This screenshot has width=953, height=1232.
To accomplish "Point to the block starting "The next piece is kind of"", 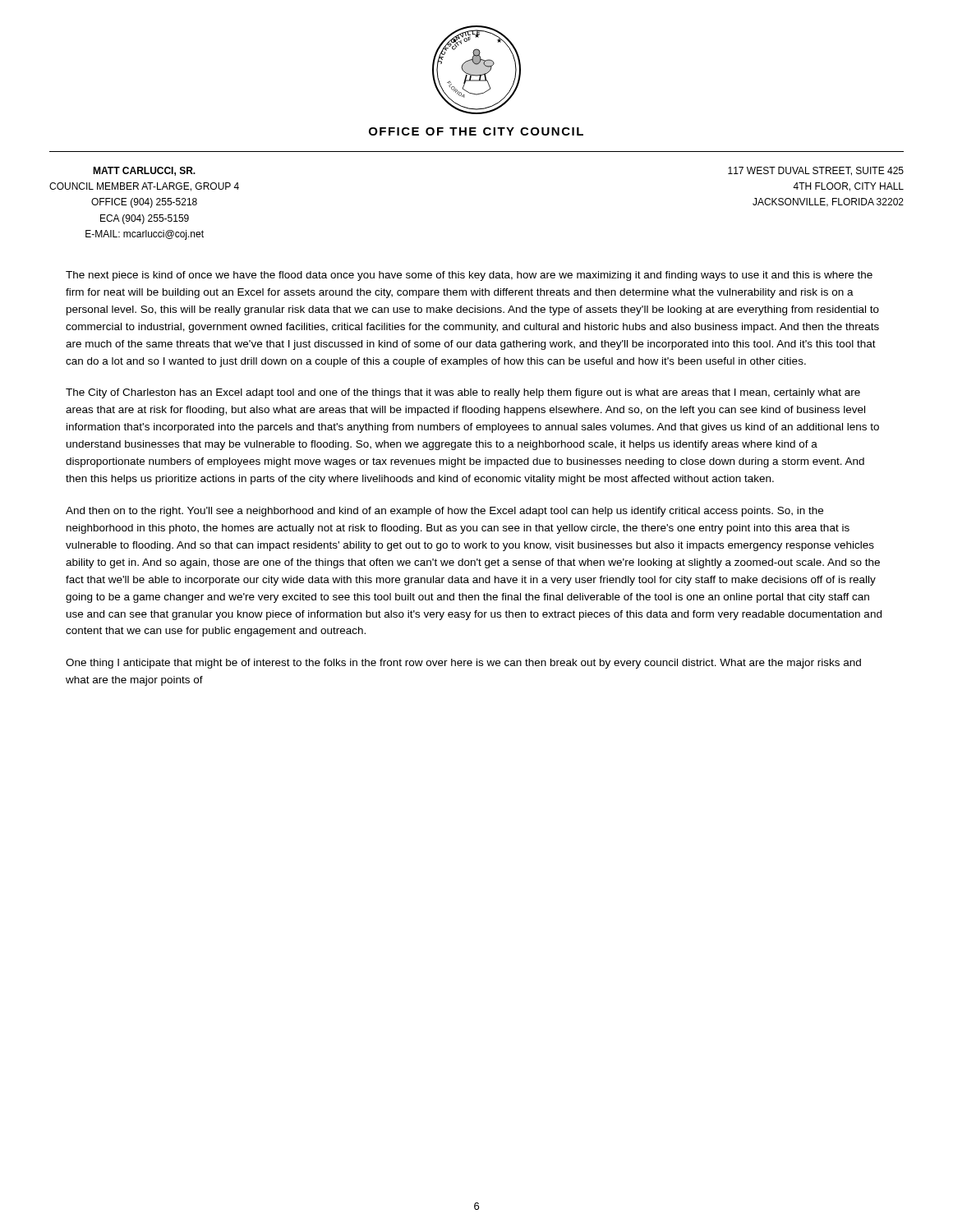I will click(472, 318).
